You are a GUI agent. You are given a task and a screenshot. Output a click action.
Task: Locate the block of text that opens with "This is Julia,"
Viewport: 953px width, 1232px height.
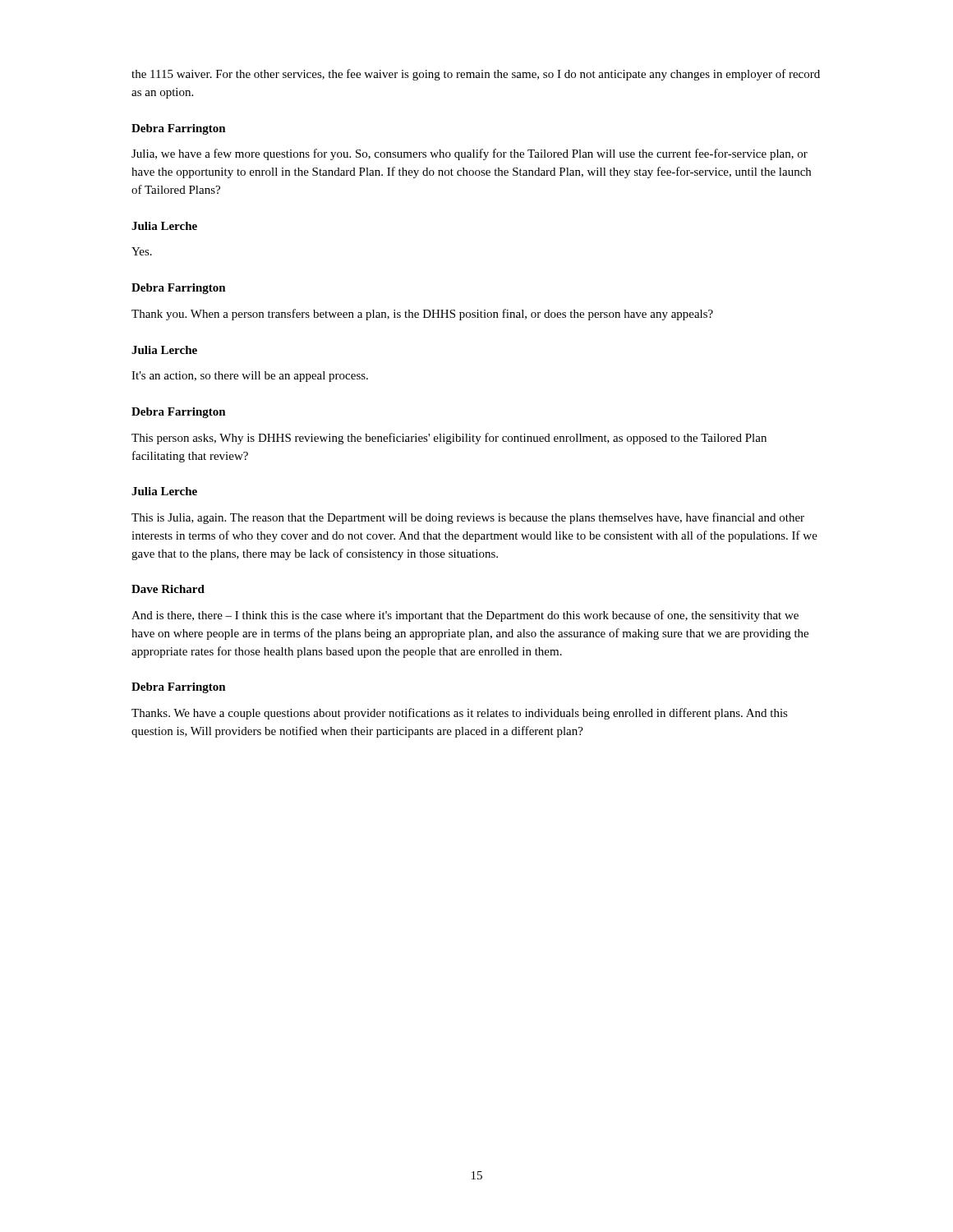[476, 536]
